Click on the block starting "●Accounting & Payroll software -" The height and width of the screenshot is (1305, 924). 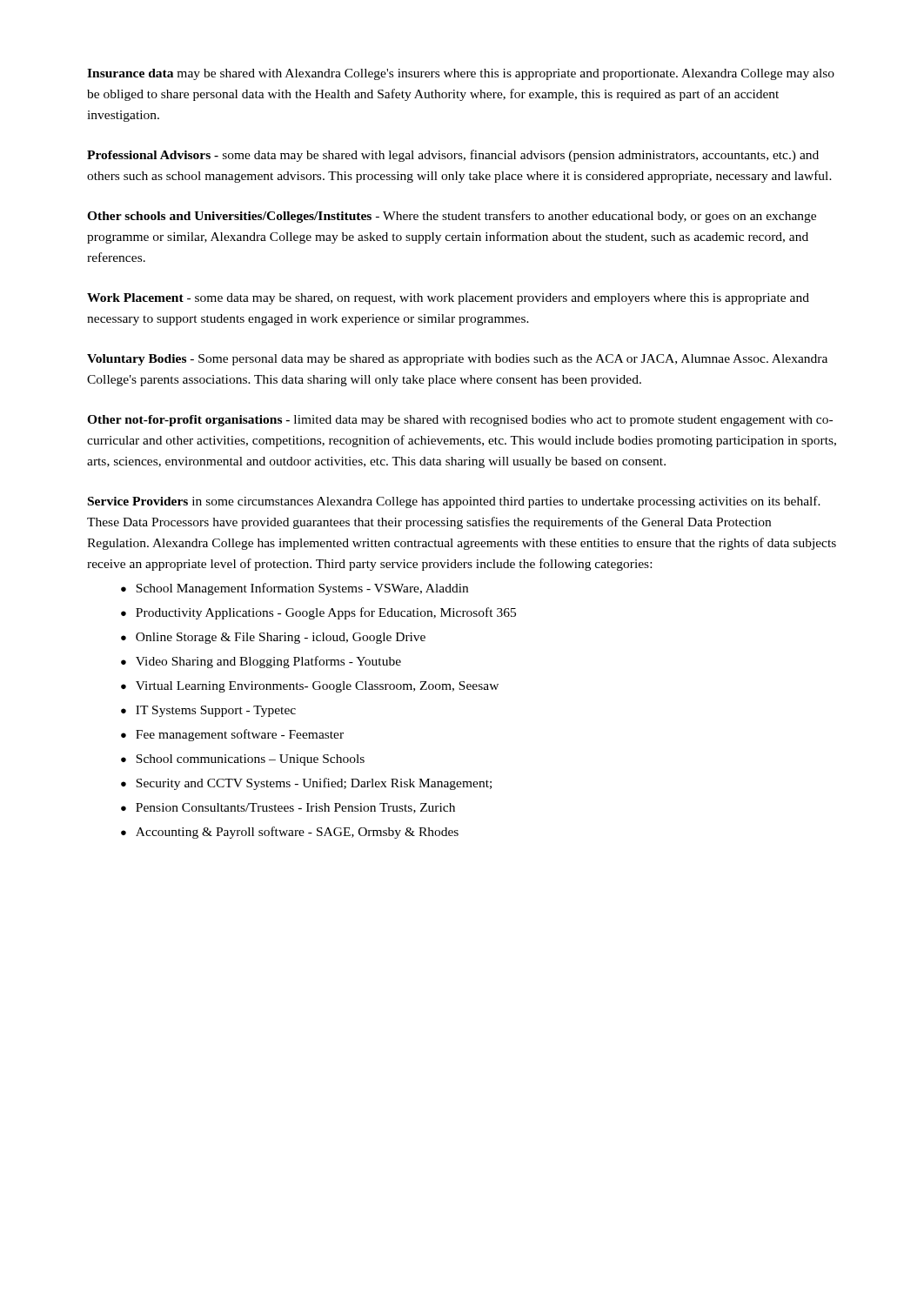click(289, 832)
